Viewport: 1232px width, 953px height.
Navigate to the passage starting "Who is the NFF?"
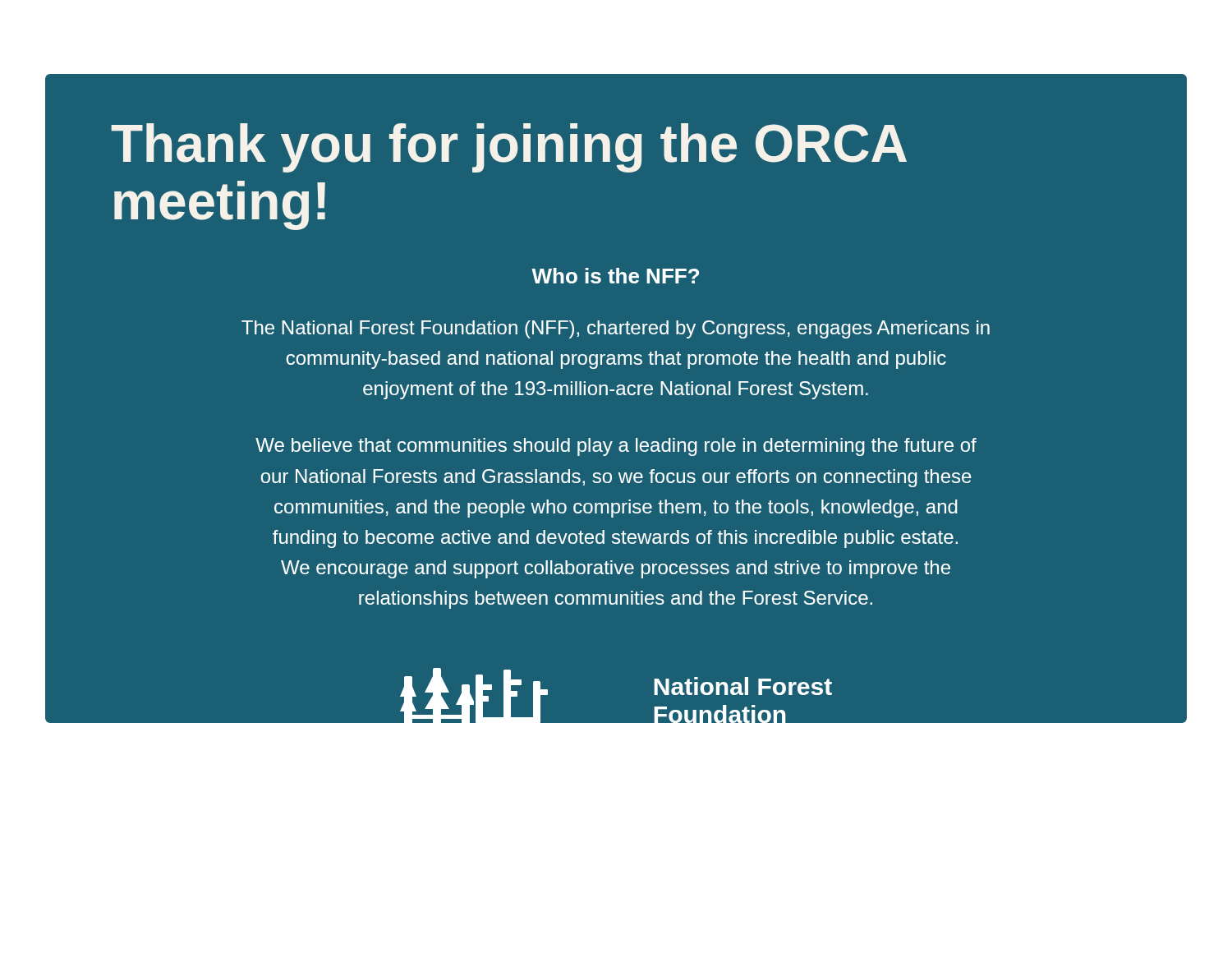(616, 276)
